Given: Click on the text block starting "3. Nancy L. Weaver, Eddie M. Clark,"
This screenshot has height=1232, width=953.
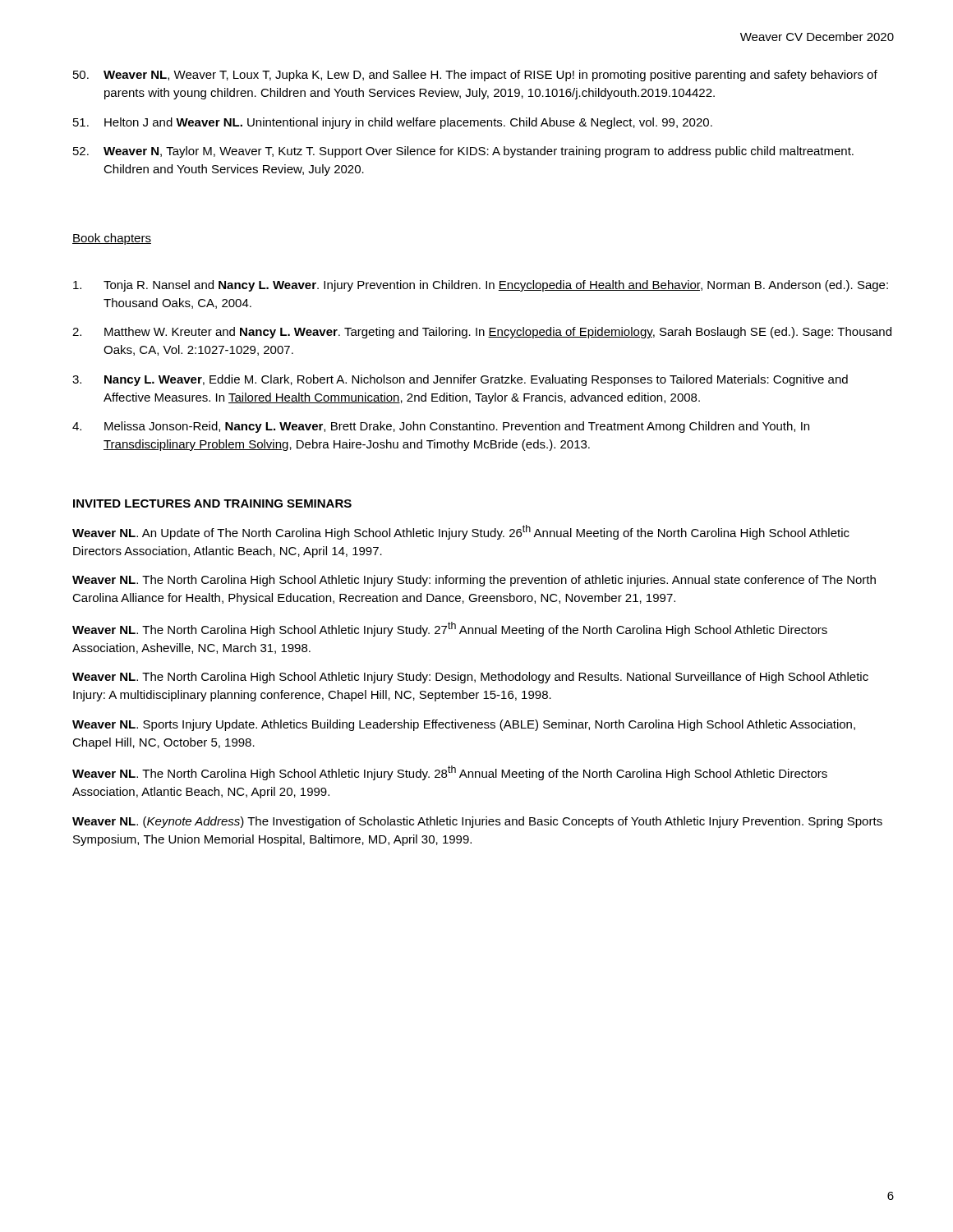Looking at the screenshot, I should tap(483, 388).
